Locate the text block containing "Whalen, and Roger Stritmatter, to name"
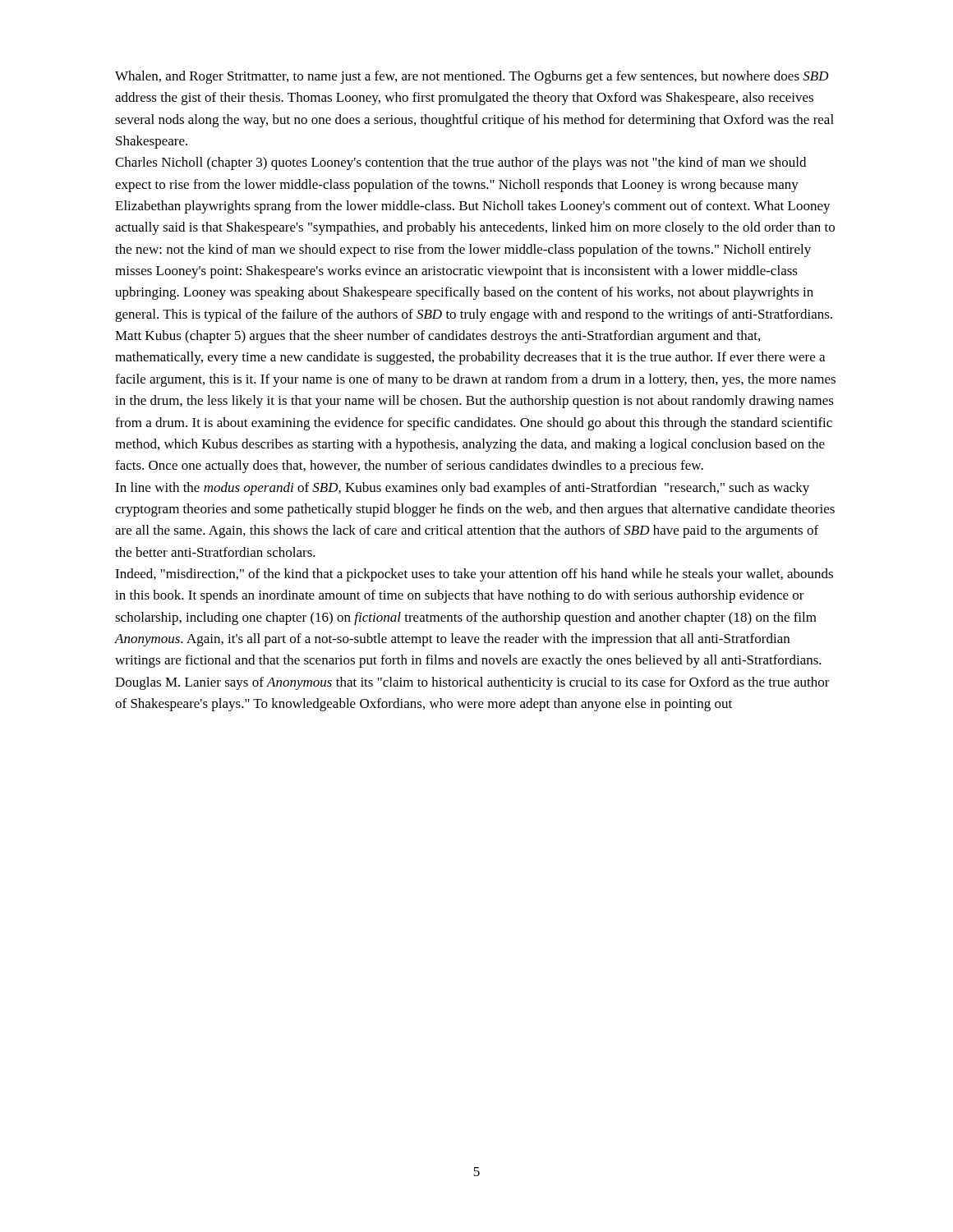Screen dimensions: 1232x953 (x=476, y=390)
